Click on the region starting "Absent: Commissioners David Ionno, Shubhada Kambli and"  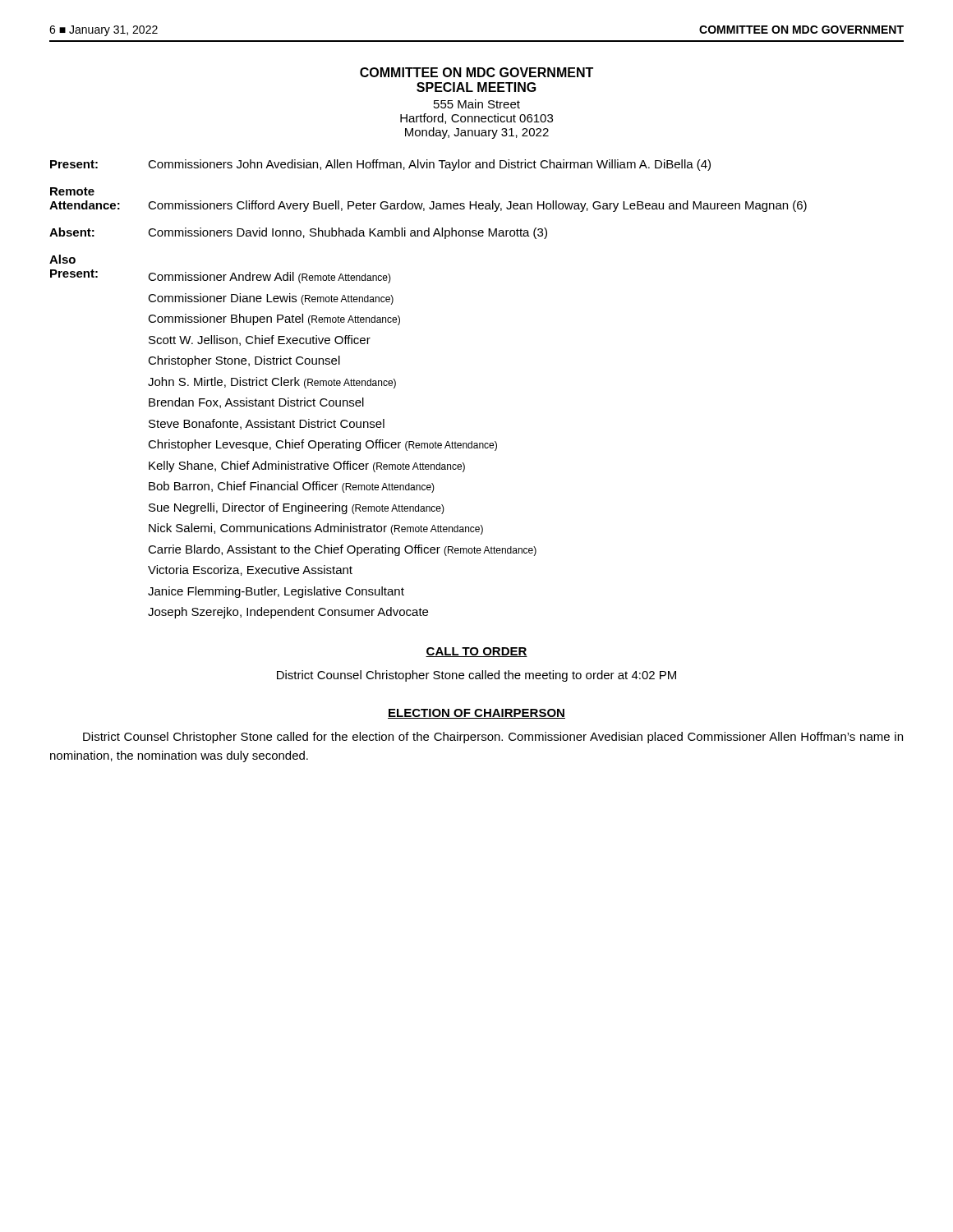click(476, 232)
